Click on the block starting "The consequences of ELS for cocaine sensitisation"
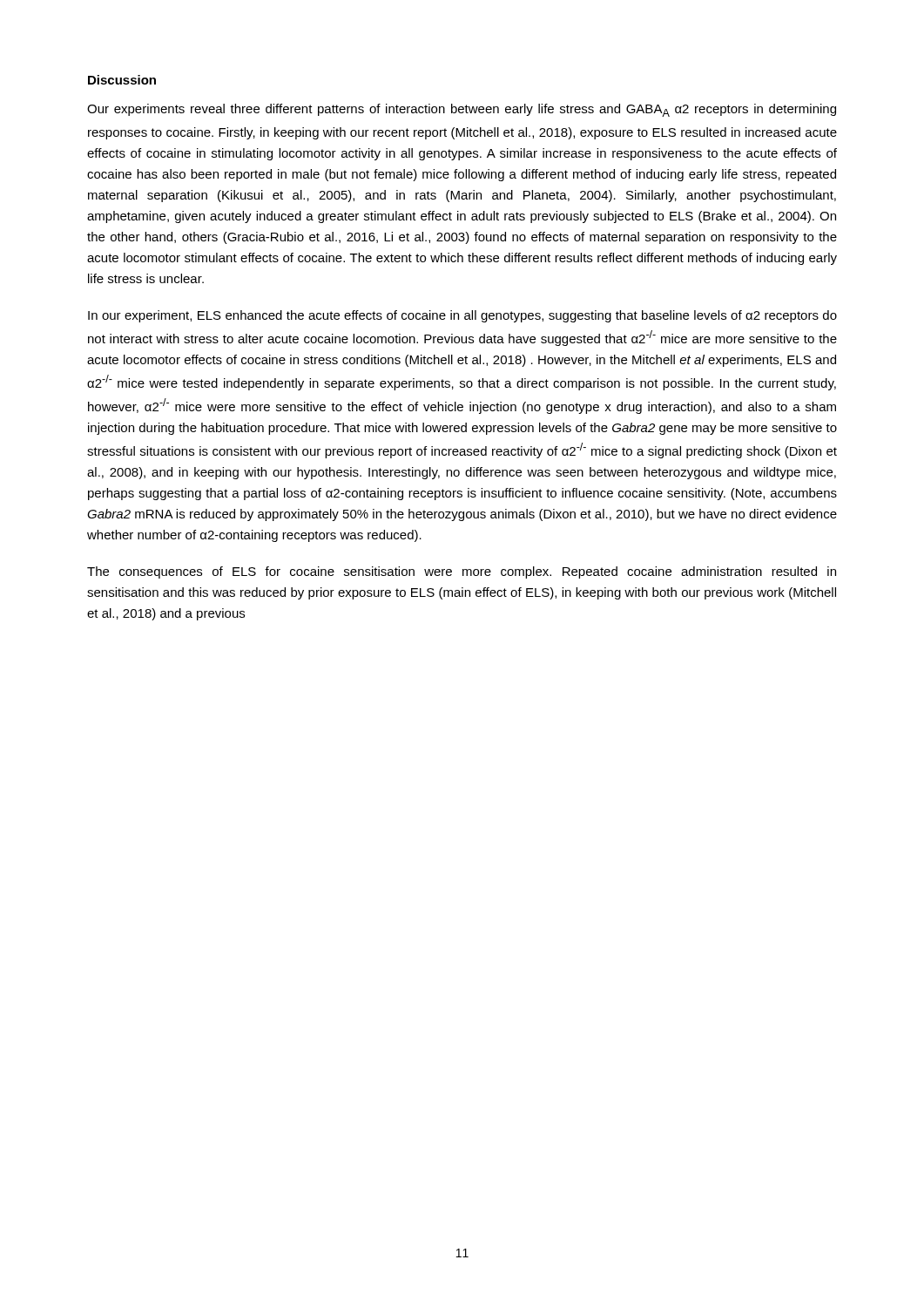924x1307 pixels. click(x=462, y=592)
